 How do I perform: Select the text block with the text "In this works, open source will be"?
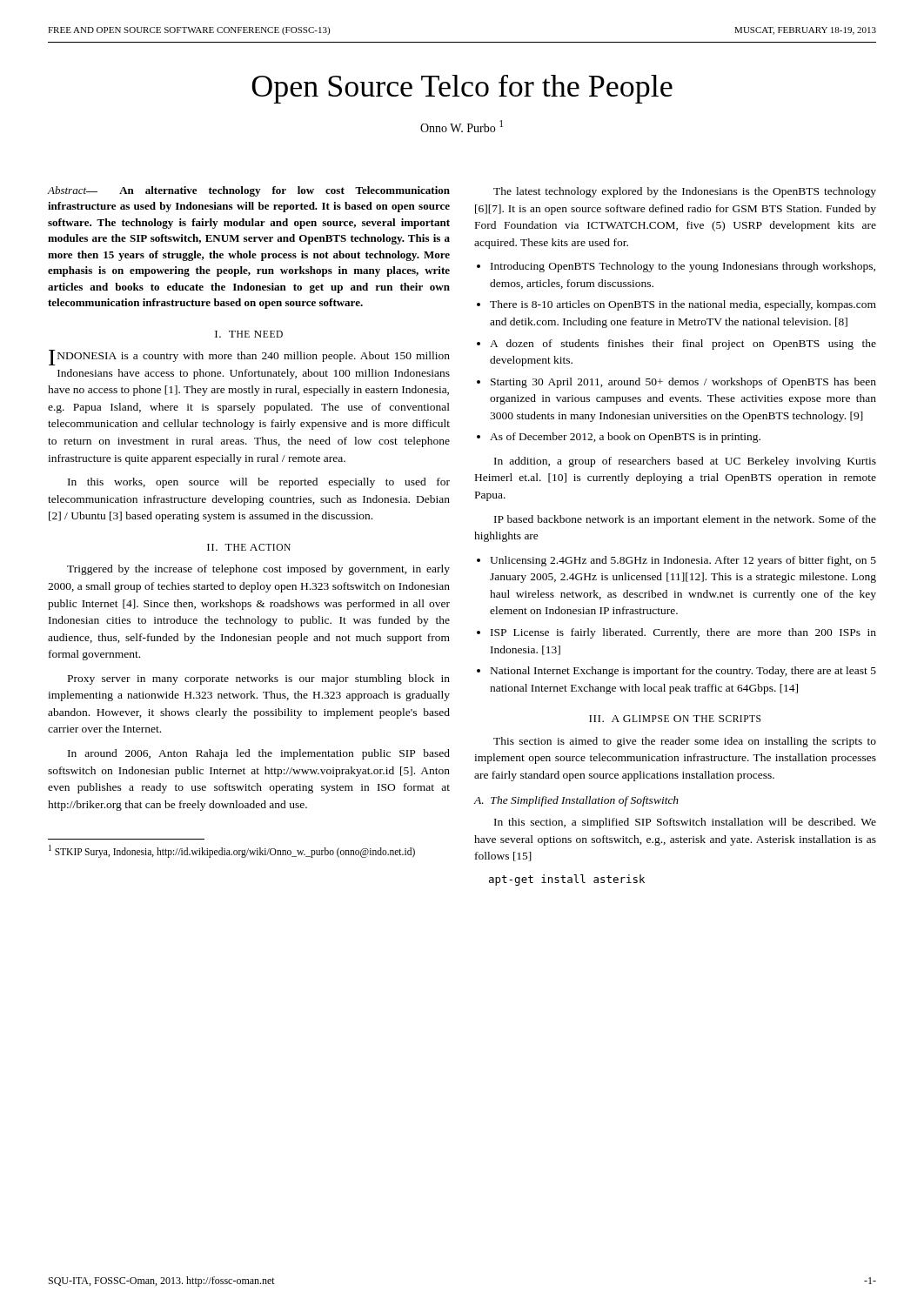tap(249, 499)
